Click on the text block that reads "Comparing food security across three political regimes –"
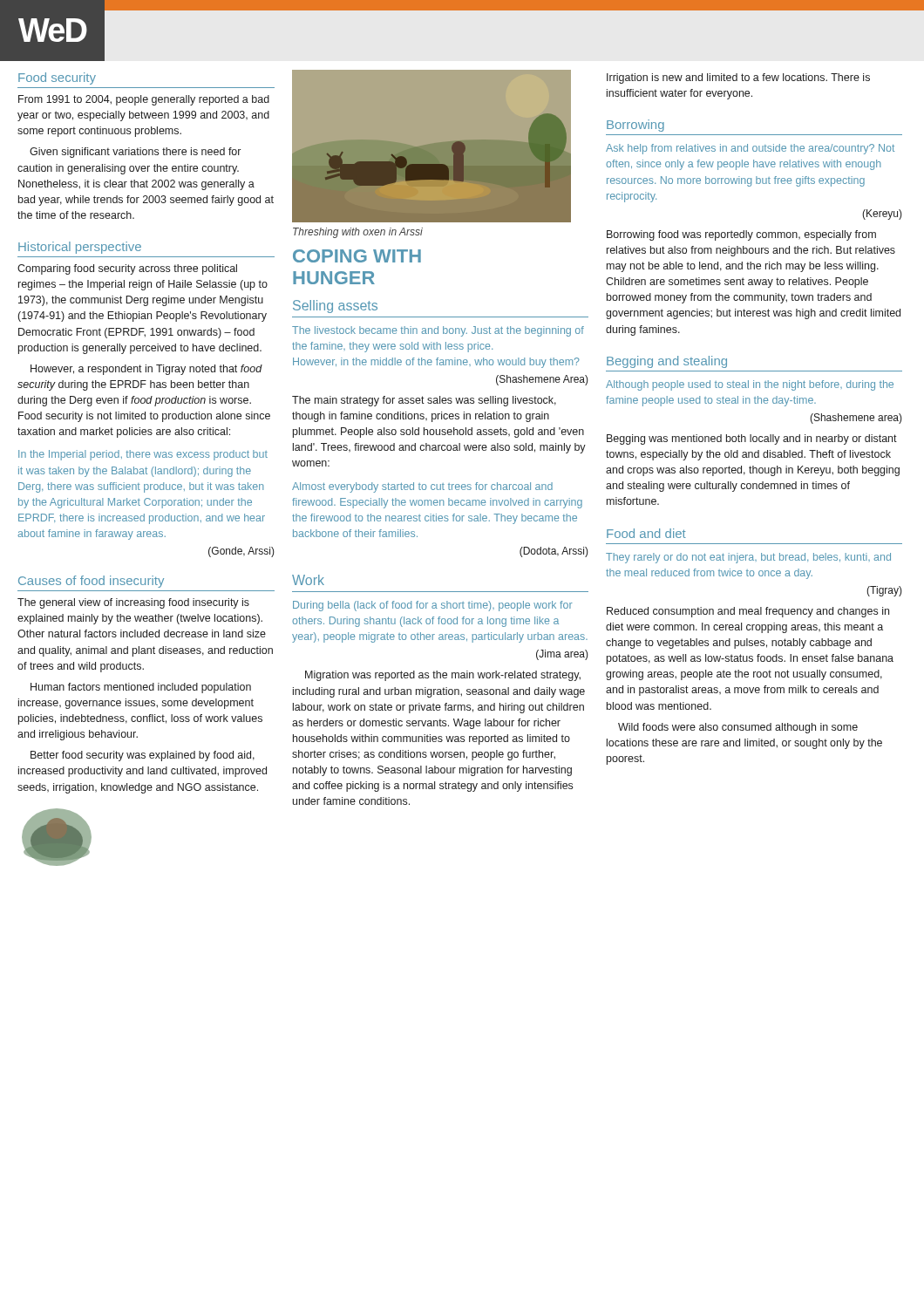 coord(146,350)
